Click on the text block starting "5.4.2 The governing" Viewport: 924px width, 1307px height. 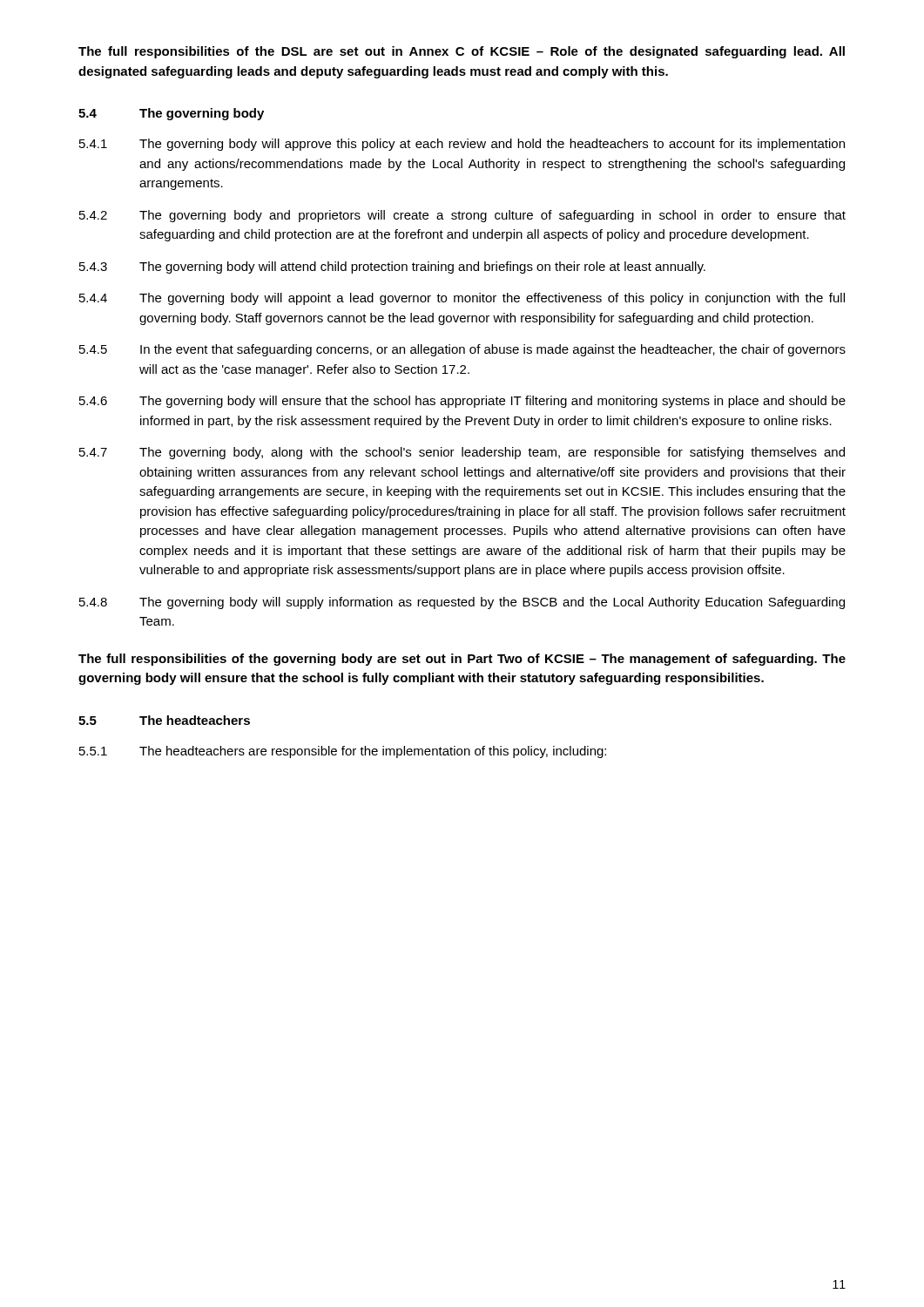tap(462, 225)
